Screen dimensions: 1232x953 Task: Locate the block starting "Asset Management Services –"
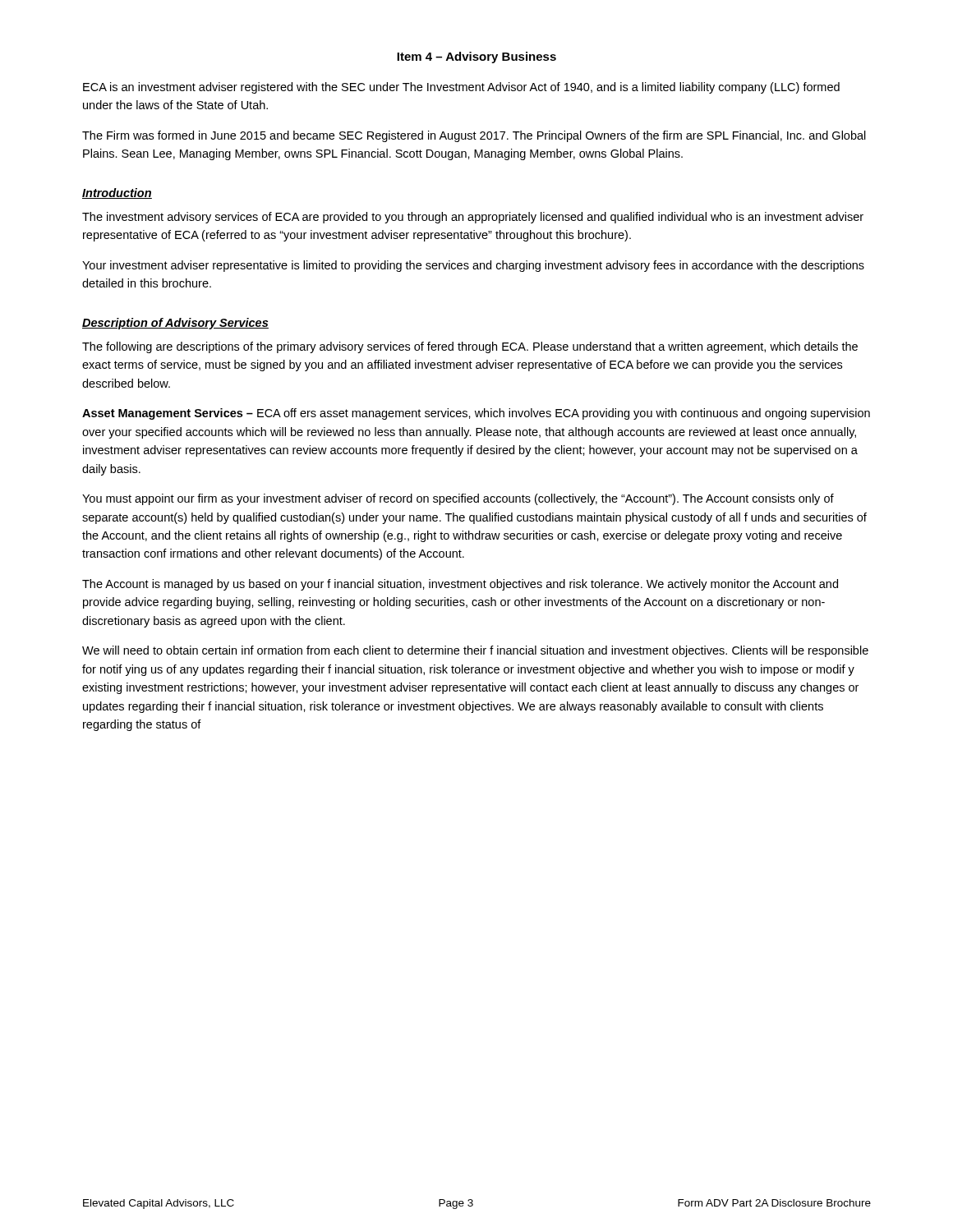[x=476, y=441]
